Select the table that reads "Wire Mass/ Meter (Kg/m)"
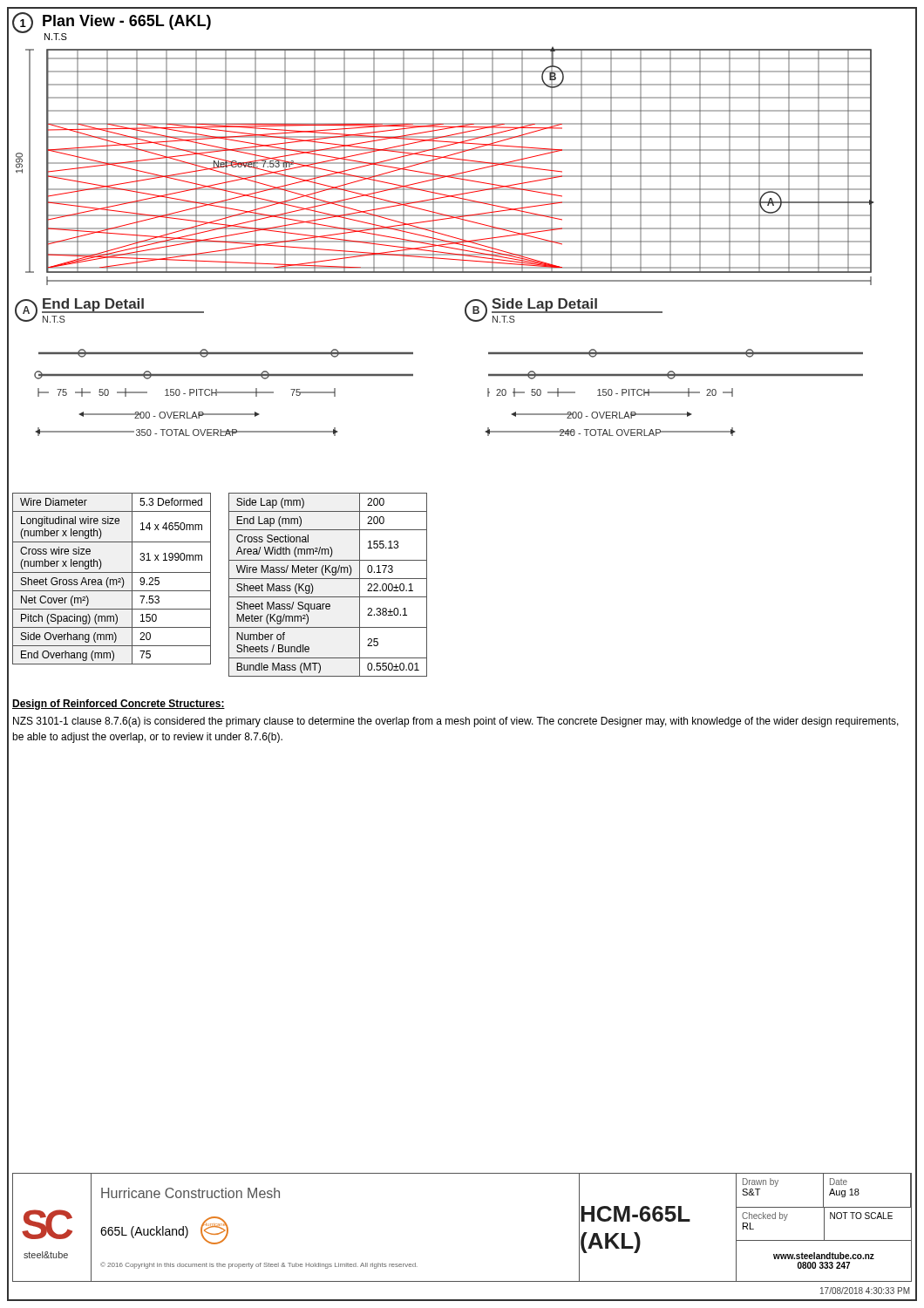The width and height of the screenshot is (924, 1308). click(x=328, y=585)
